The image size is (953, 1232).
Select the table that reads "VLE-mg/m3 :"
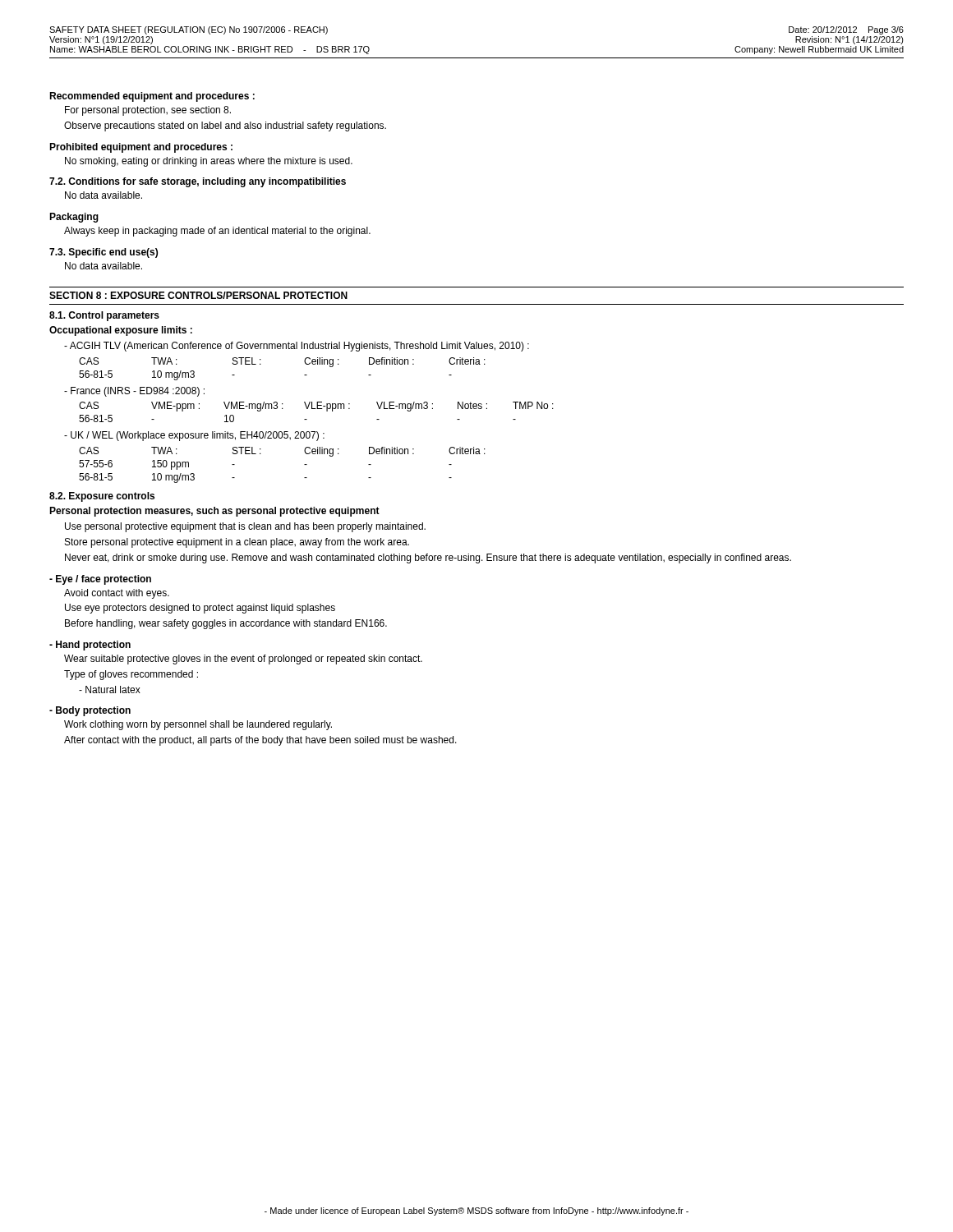pyautogui.click(x=484, y=413)
